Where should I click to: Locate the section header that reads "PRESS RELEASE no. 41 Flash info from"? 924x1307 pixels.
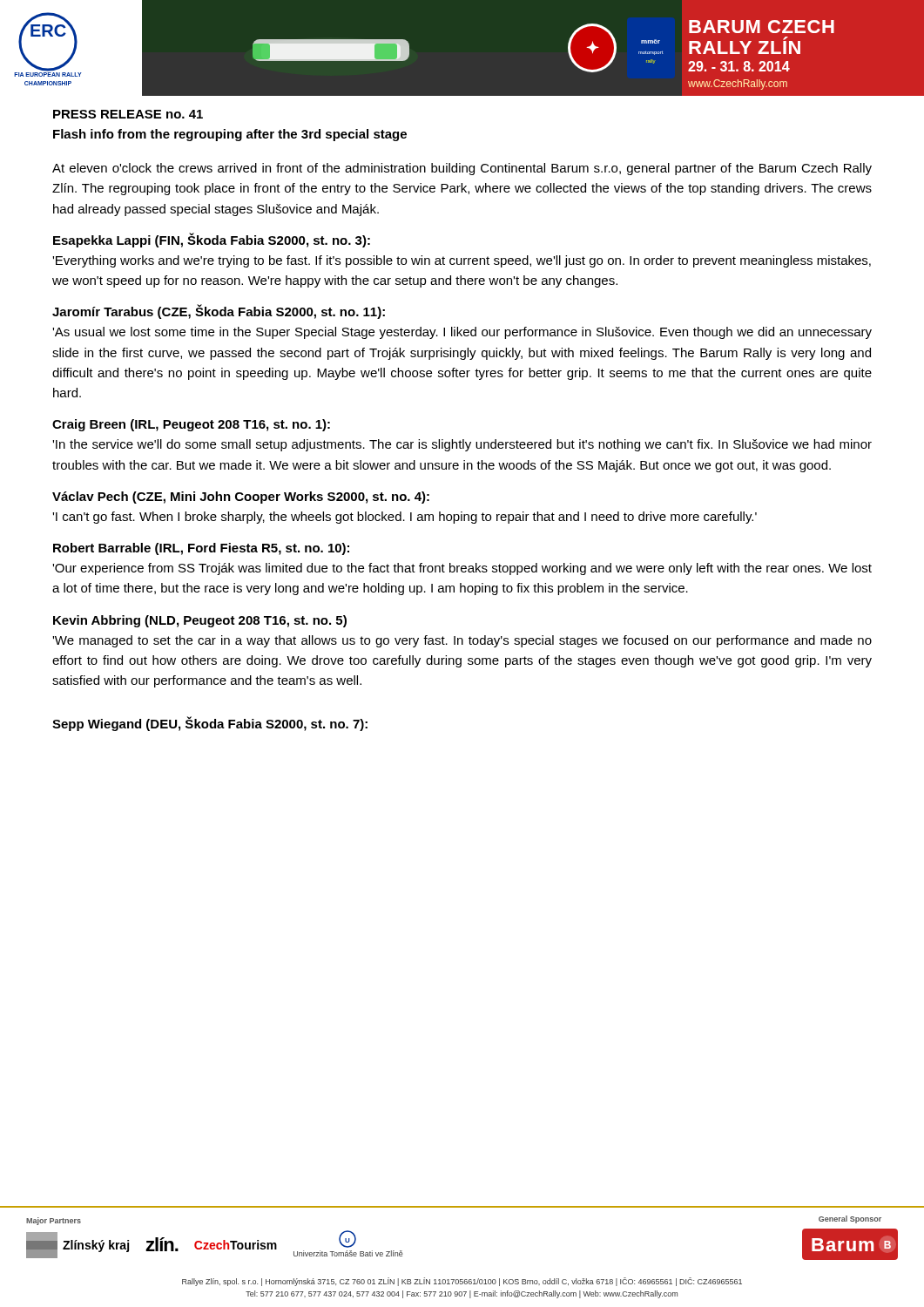click(x=128, y=114)
